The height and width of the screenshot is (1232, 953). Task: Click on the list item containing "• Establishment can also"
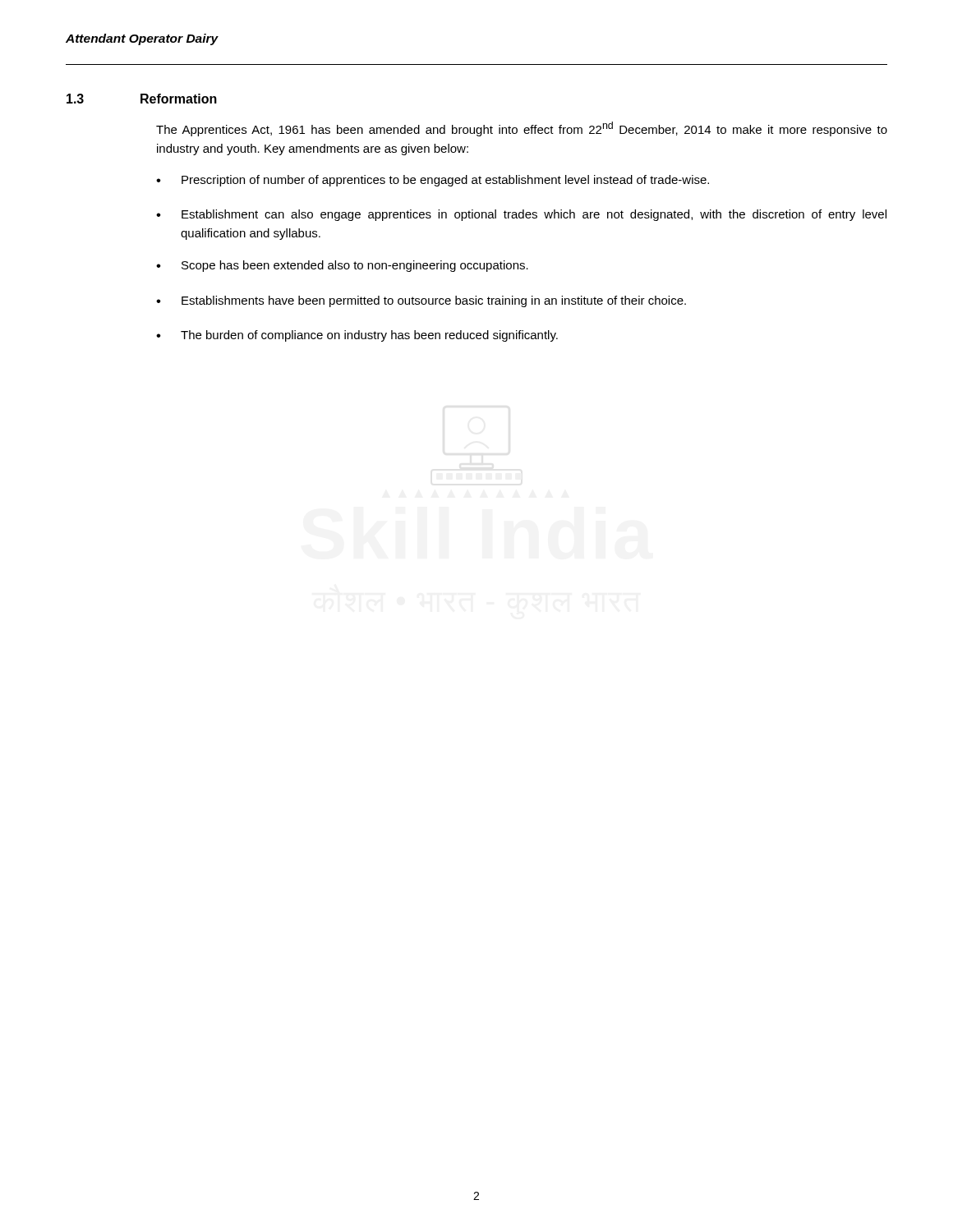522,223
